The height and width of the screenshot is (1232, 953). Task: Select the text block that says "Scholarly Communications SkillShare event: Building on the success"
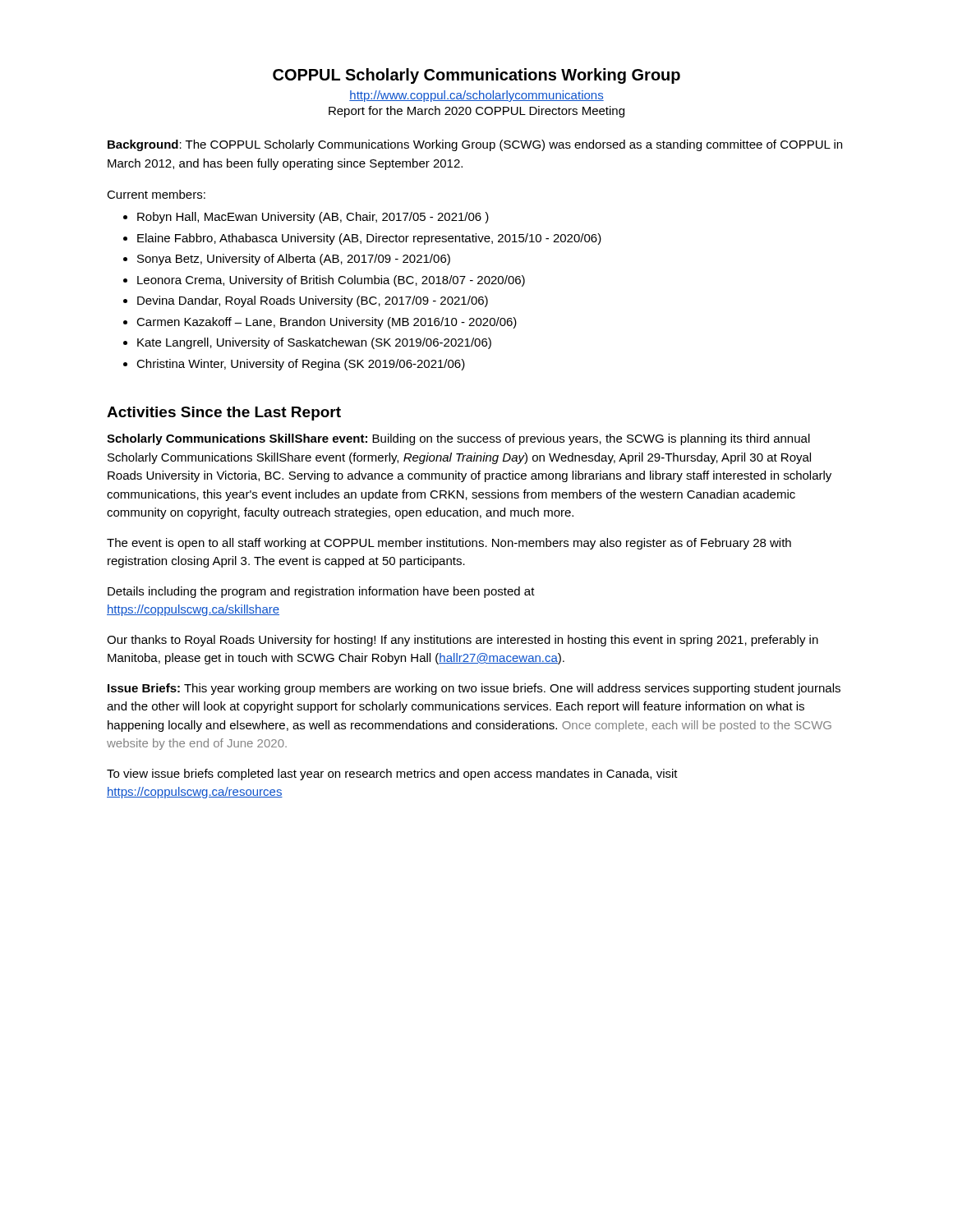469,475
